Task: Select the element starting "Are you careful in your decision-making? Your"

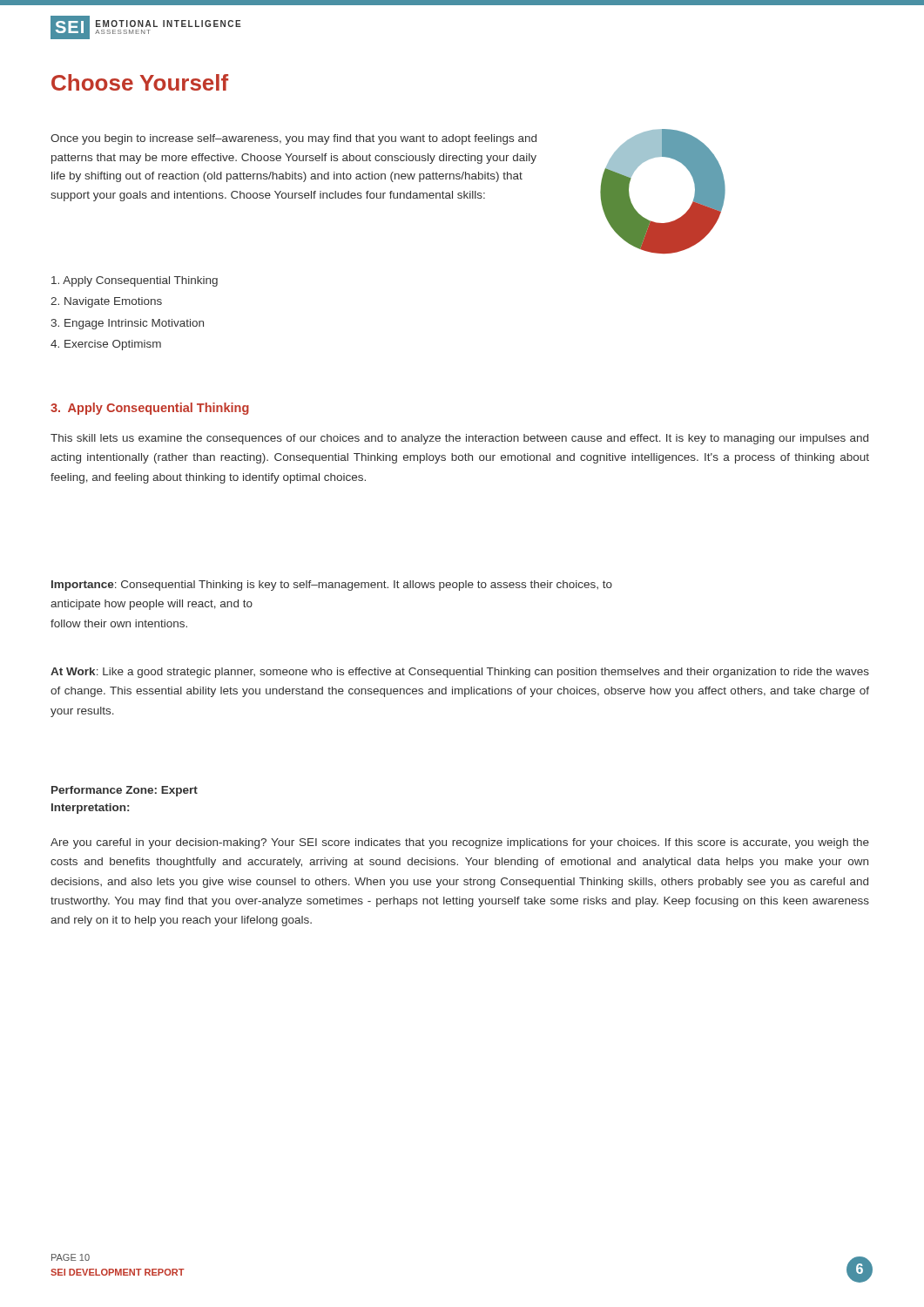Action: coord(460,881)
